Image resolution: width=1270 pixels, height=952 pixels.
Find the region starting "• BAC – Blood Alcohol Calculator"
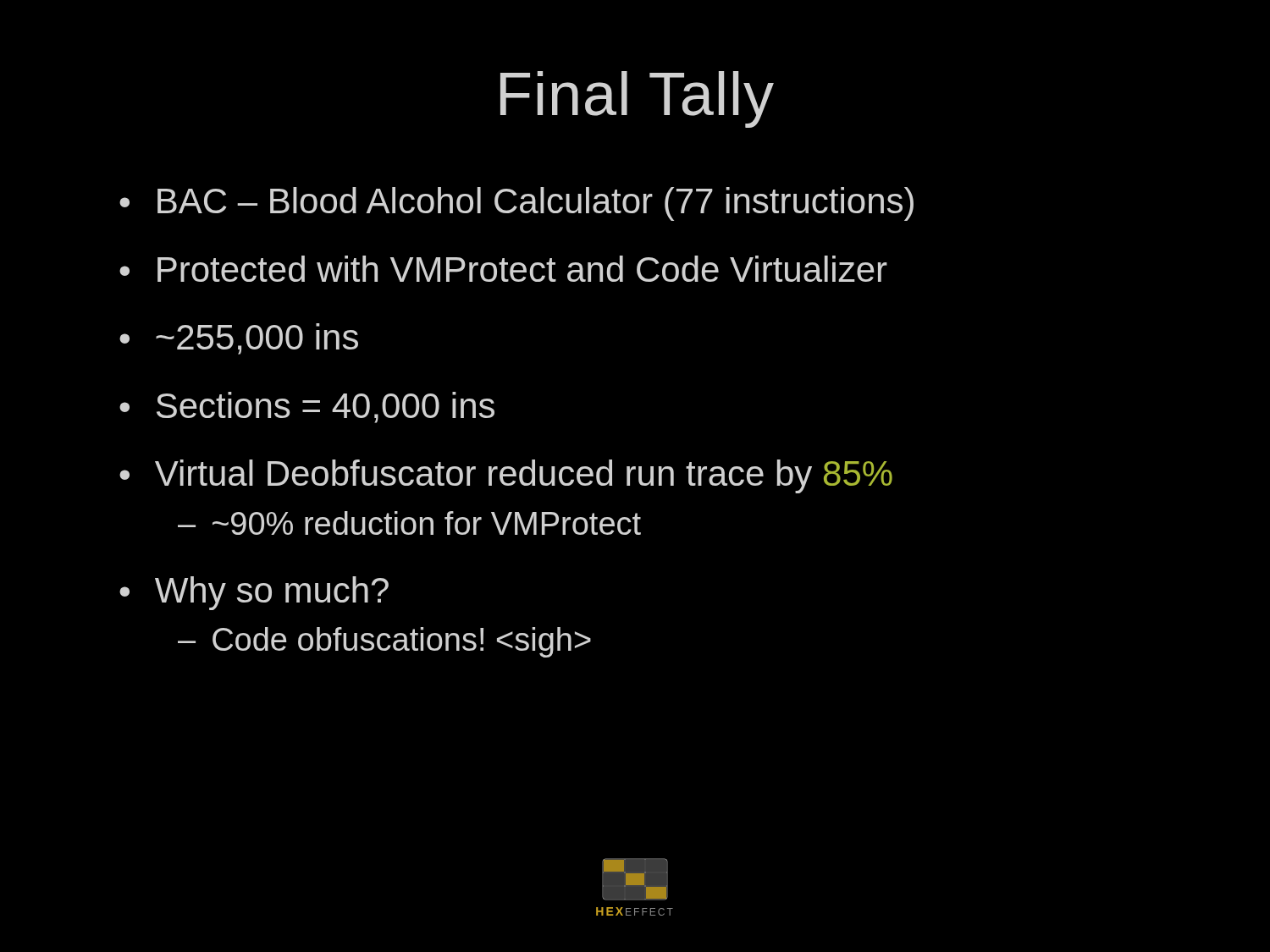click(x=517, y=202)
